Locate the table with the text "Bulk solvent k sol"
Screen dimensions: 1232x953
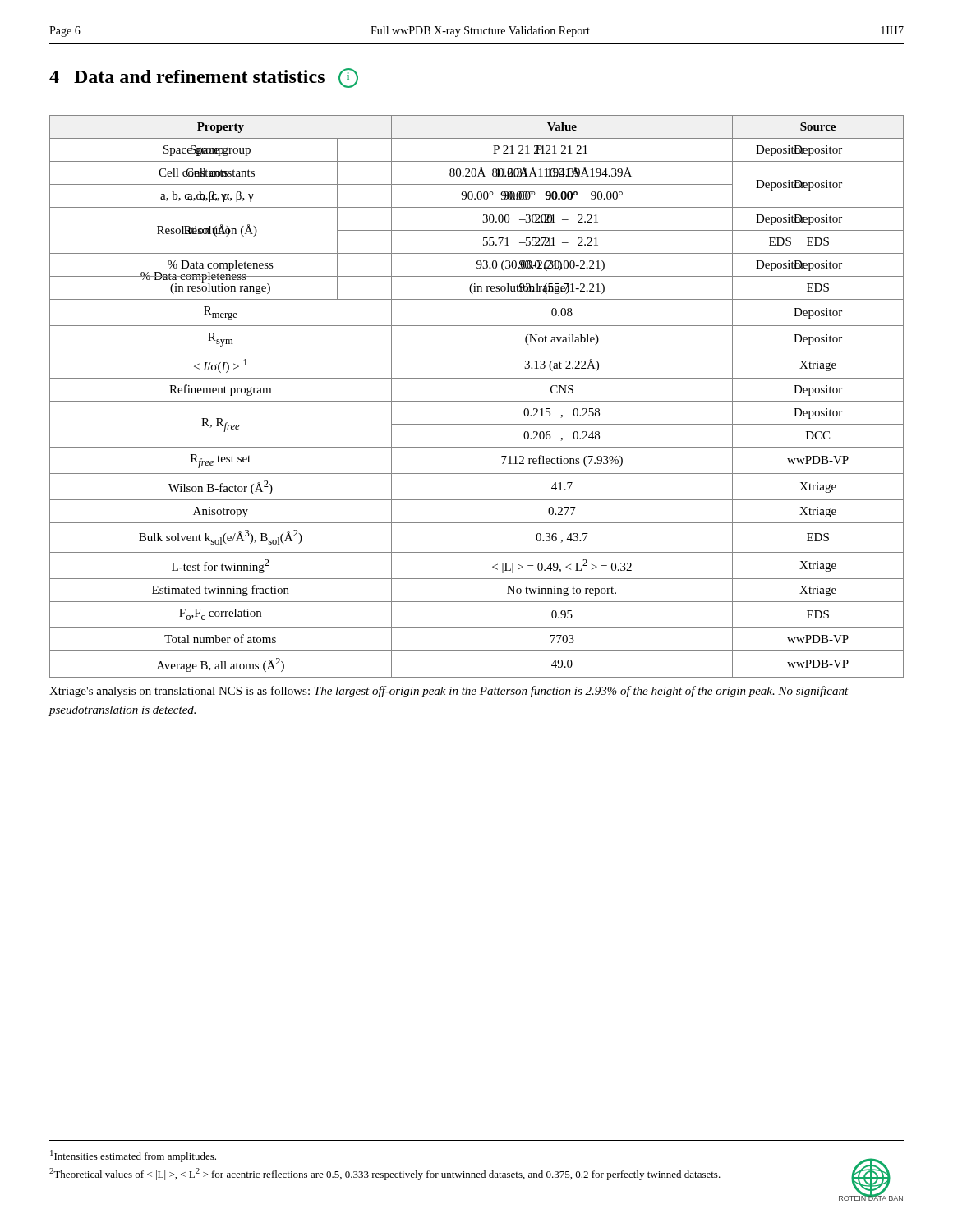click(476, 396)
